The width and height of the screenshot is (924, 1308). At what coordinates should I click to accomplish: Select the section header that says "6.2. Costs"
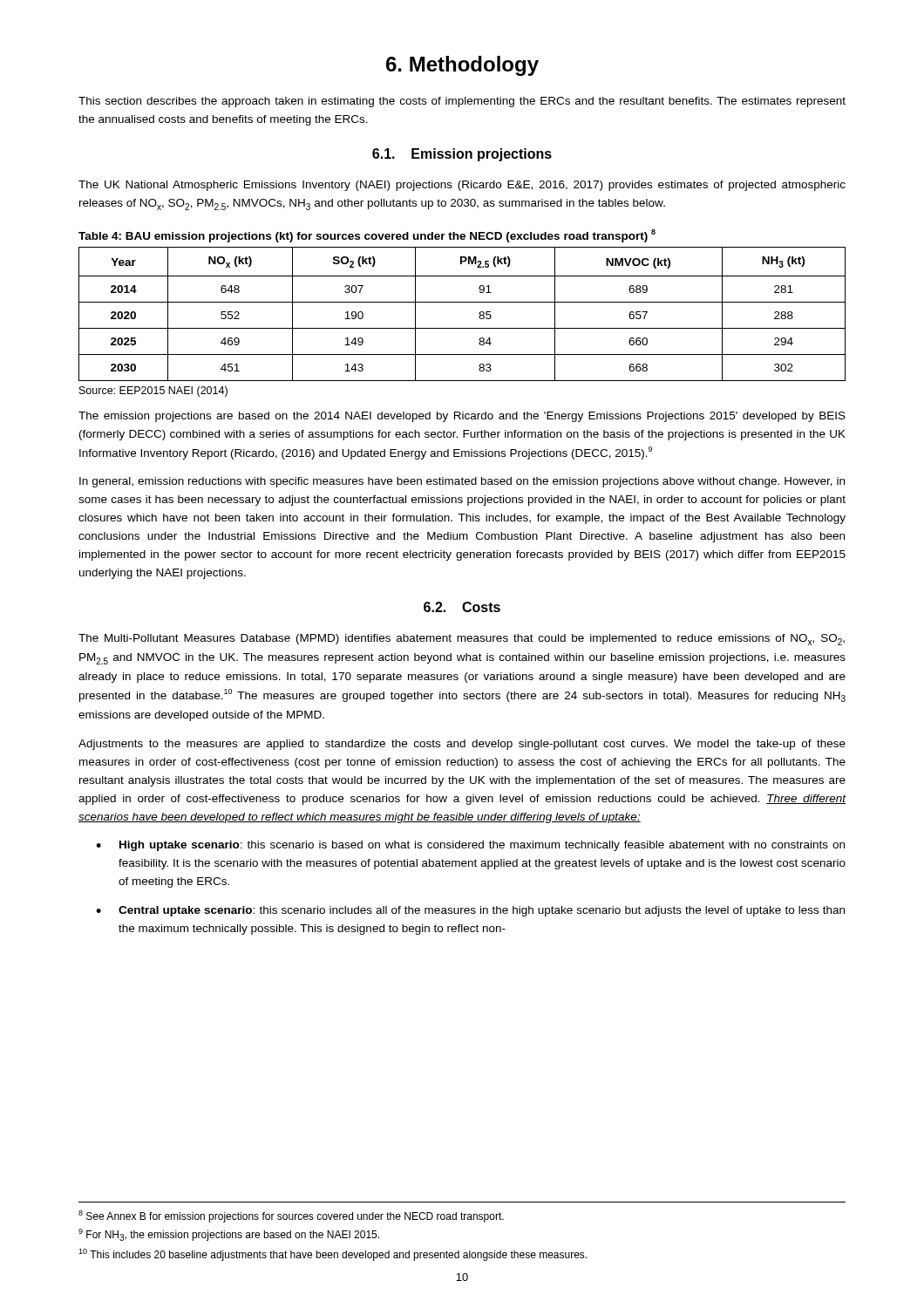click(462, 607)
